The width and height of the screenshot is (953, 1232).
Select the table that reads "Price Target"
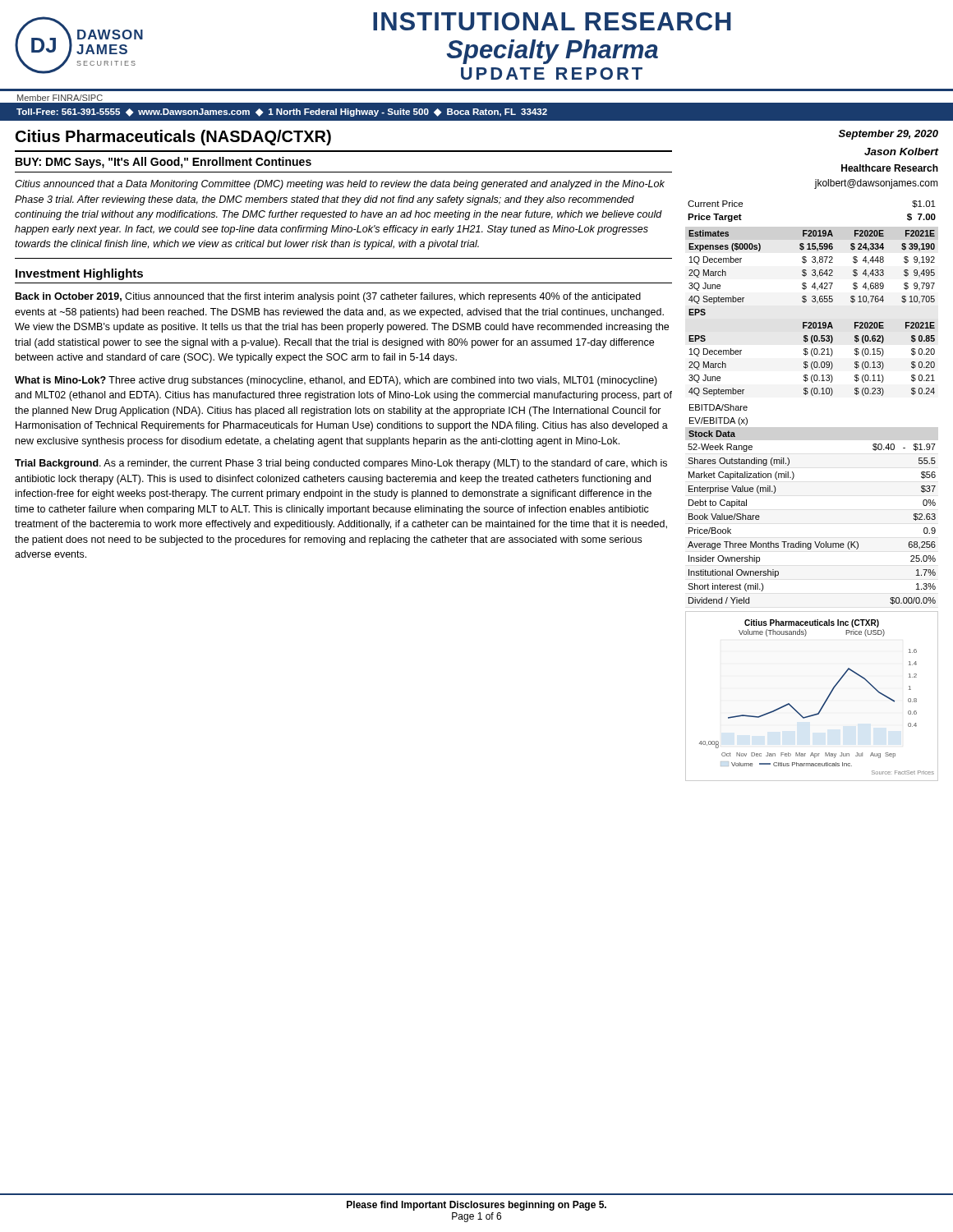tap(812, 210)
